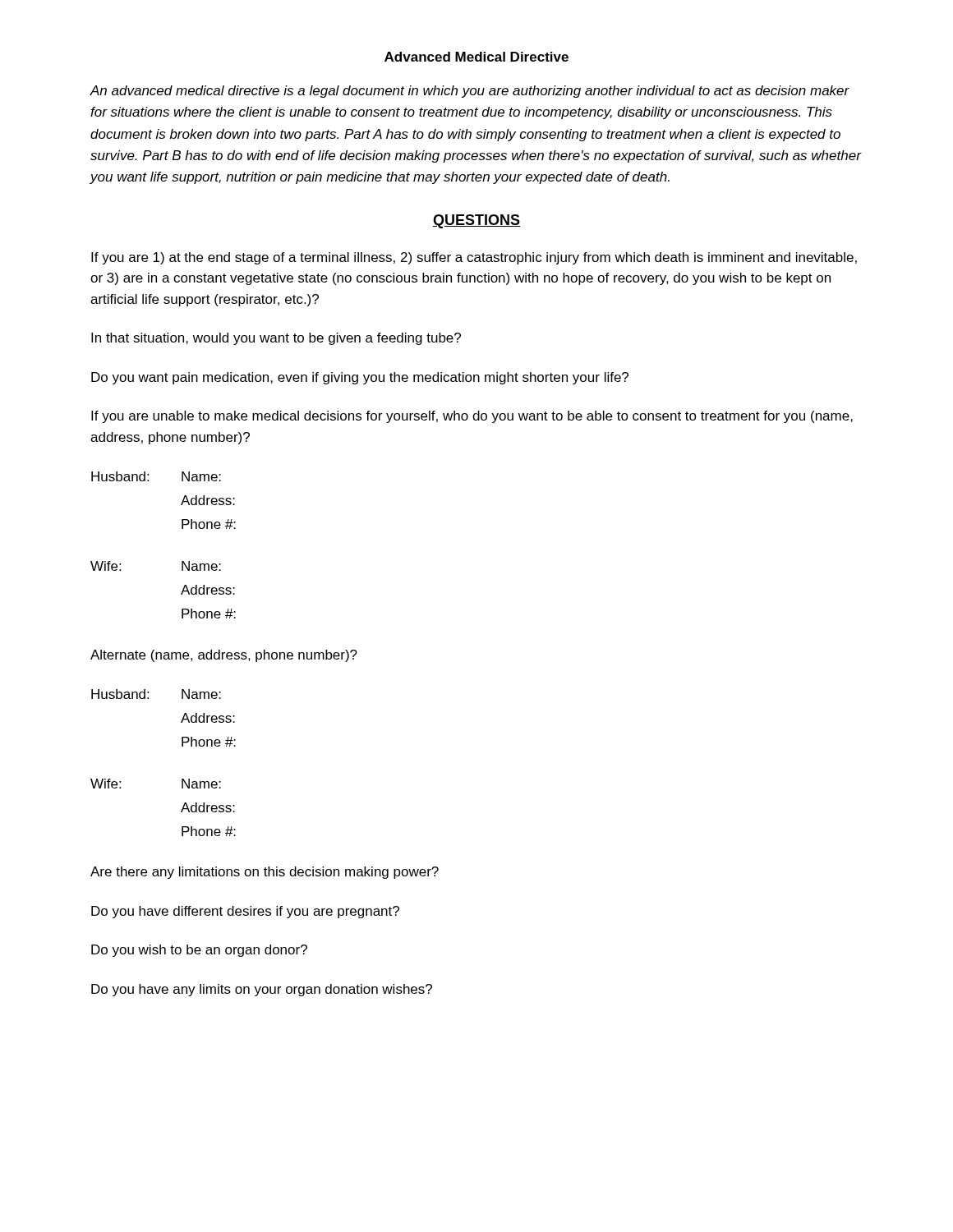Locate the text block with the text "In that situation,"
The width and height of the screenshot is (953, 1232).
point(276,338)
